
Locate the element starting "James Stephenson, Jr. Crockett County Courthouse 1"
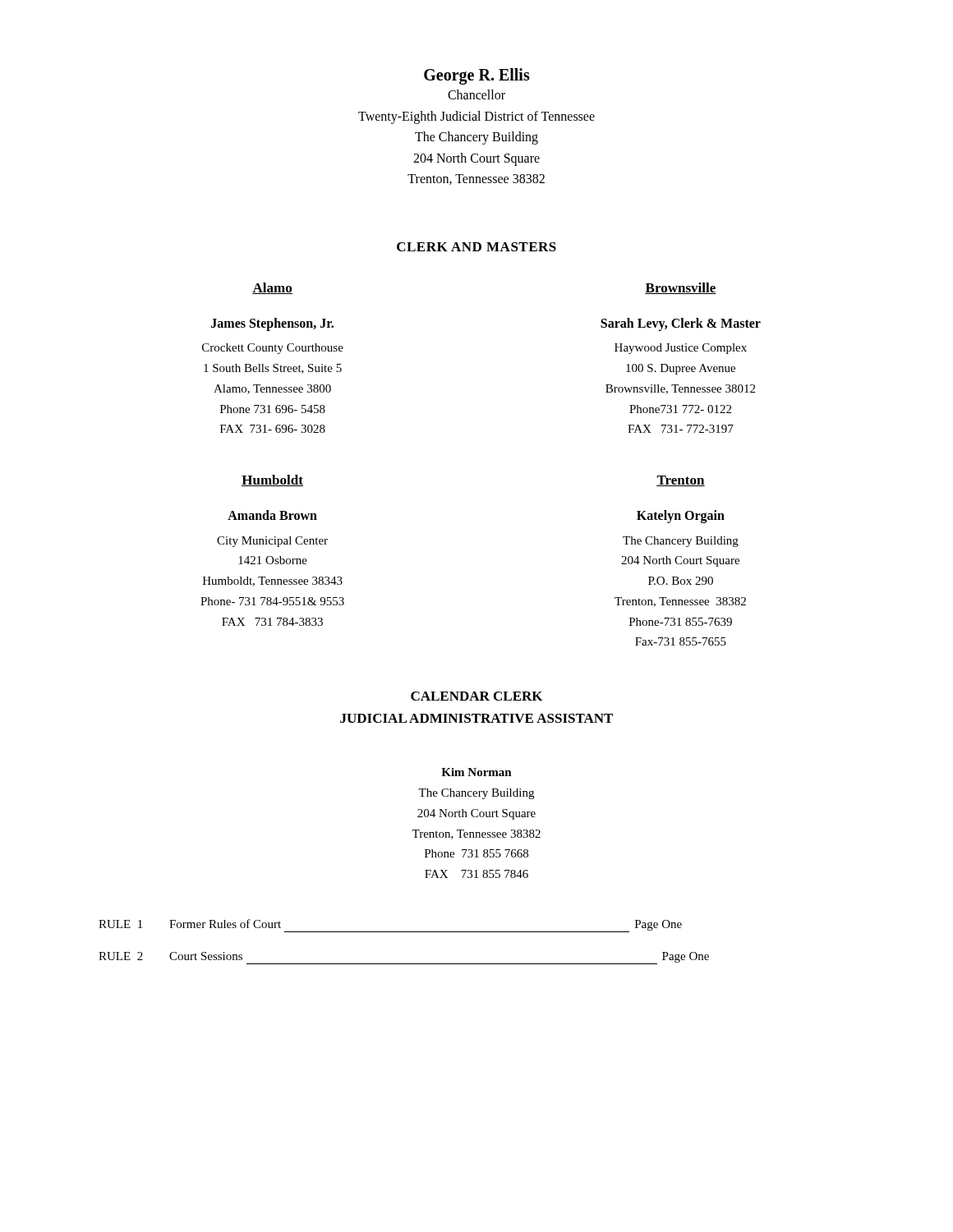(x=272, y=374)
